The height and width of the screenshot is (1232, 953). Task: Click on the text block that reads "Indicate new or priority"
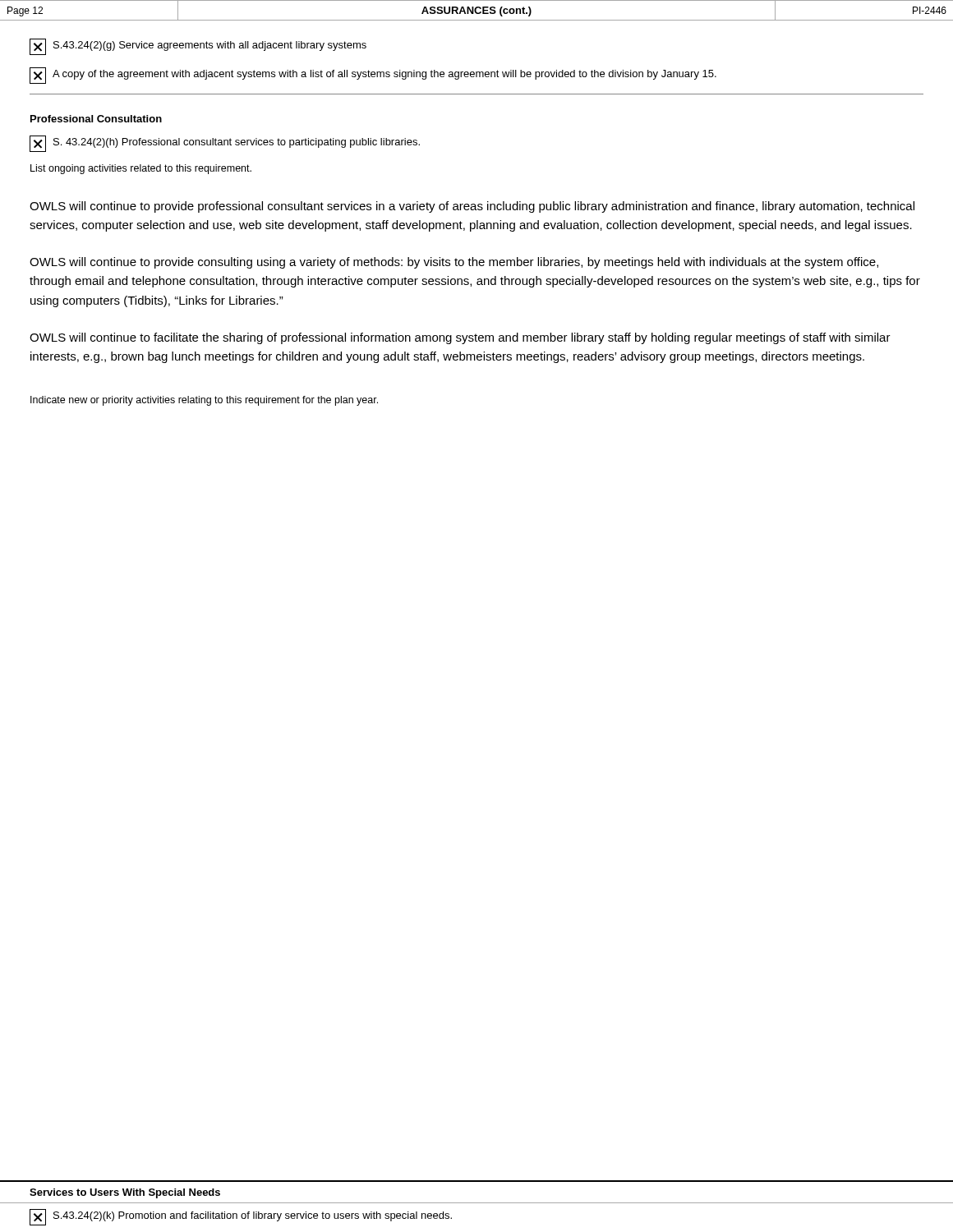point(204,400)
